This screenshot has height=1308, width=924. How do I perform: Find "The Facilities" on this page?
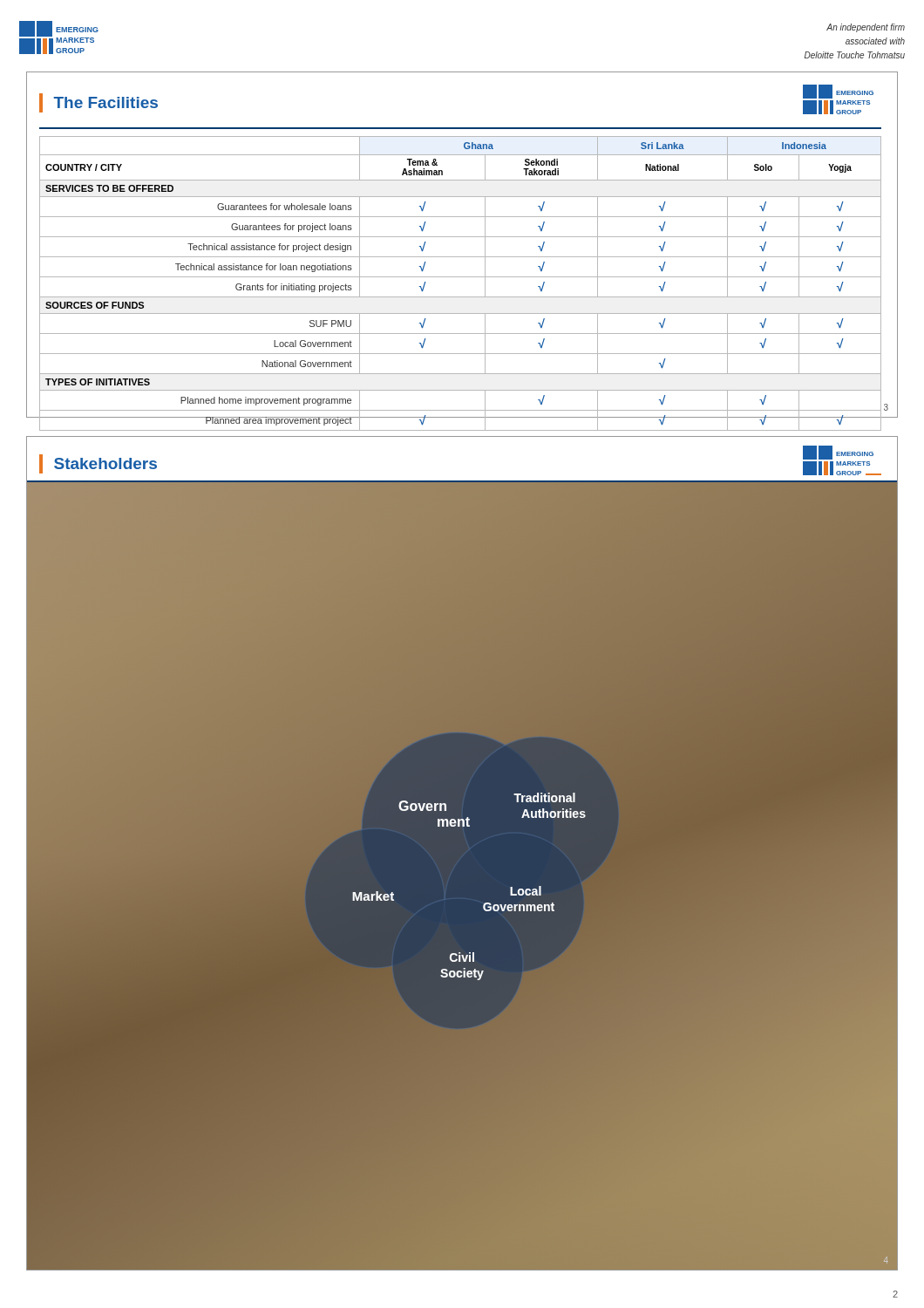tap(106, 102)
